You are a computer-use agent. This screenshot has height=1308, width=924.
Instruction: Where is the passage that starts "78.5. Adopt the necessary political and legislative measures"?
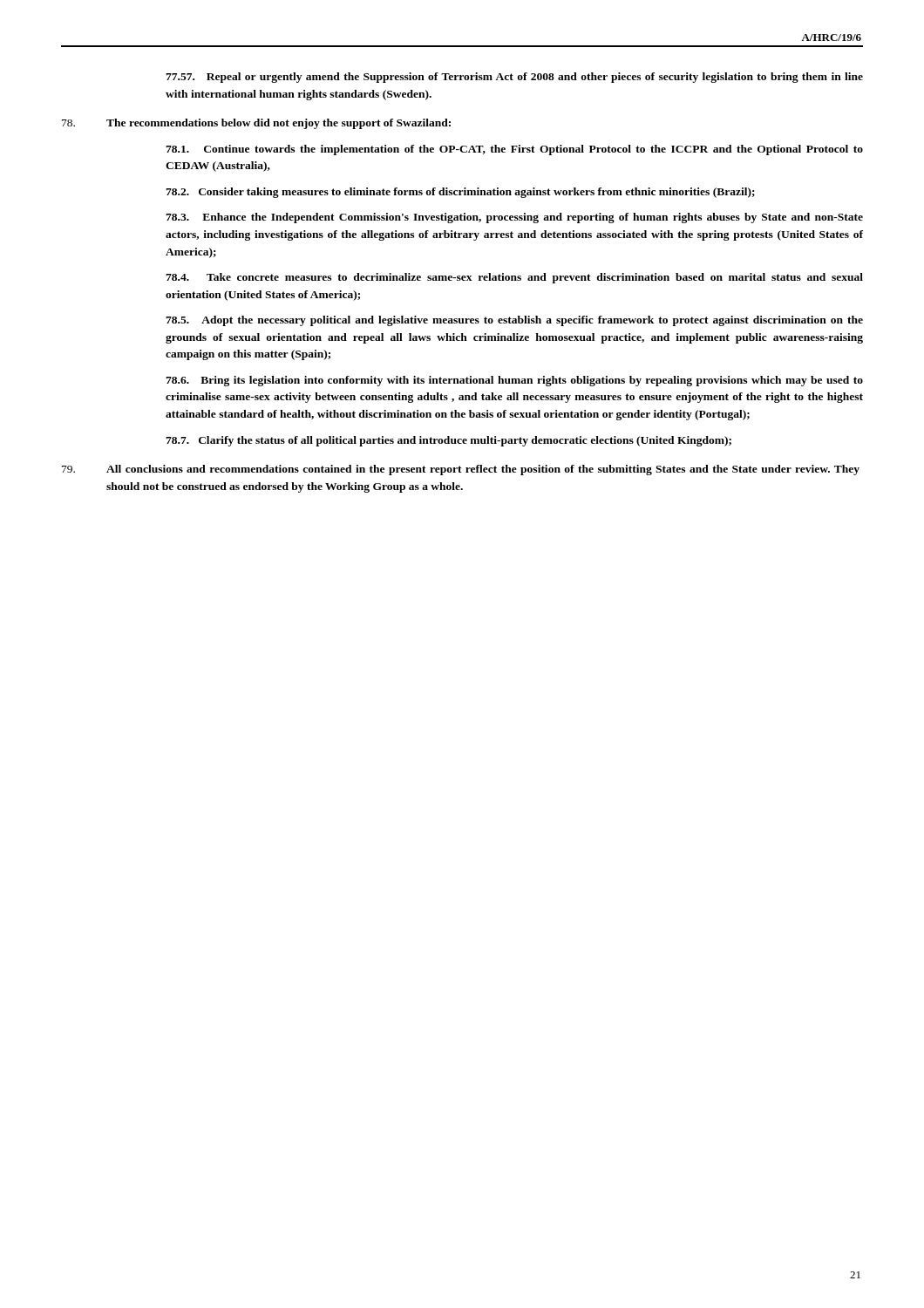[514, 337]
